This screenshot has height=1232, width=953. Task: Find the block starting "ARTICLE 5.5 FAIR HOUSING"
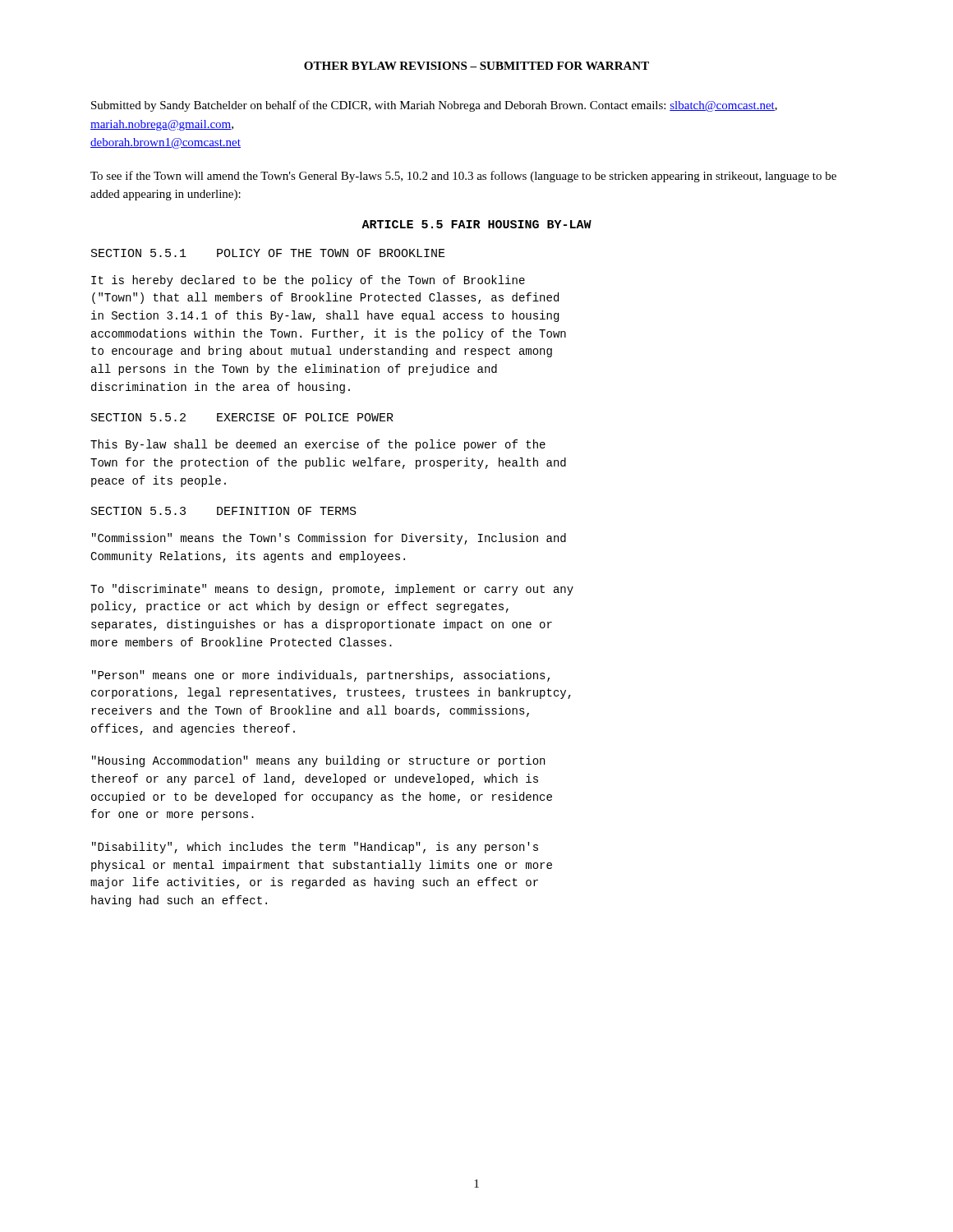(476, 225)
